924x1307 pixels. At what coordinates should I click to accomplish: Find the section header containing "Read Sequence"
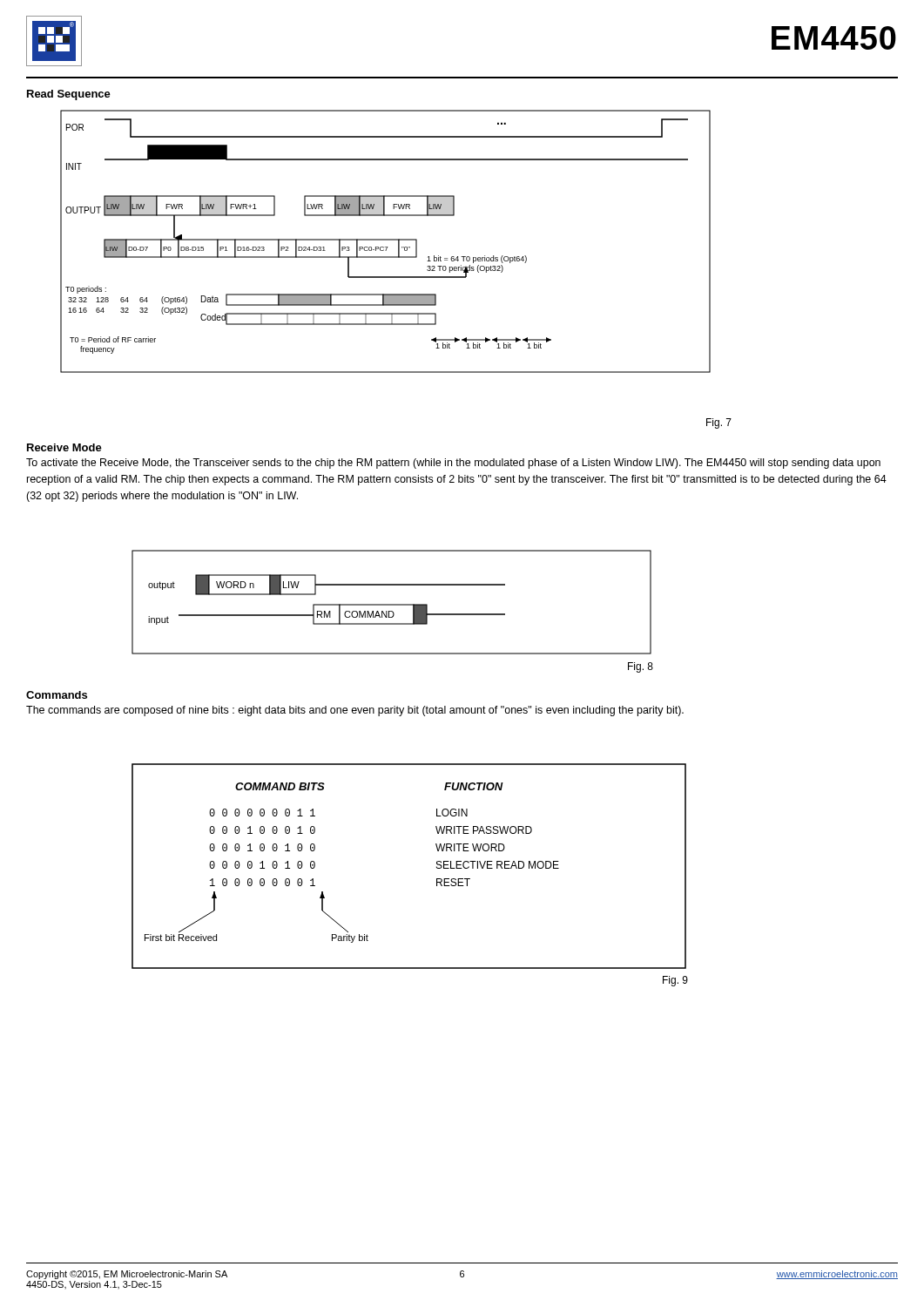[68, 94]
